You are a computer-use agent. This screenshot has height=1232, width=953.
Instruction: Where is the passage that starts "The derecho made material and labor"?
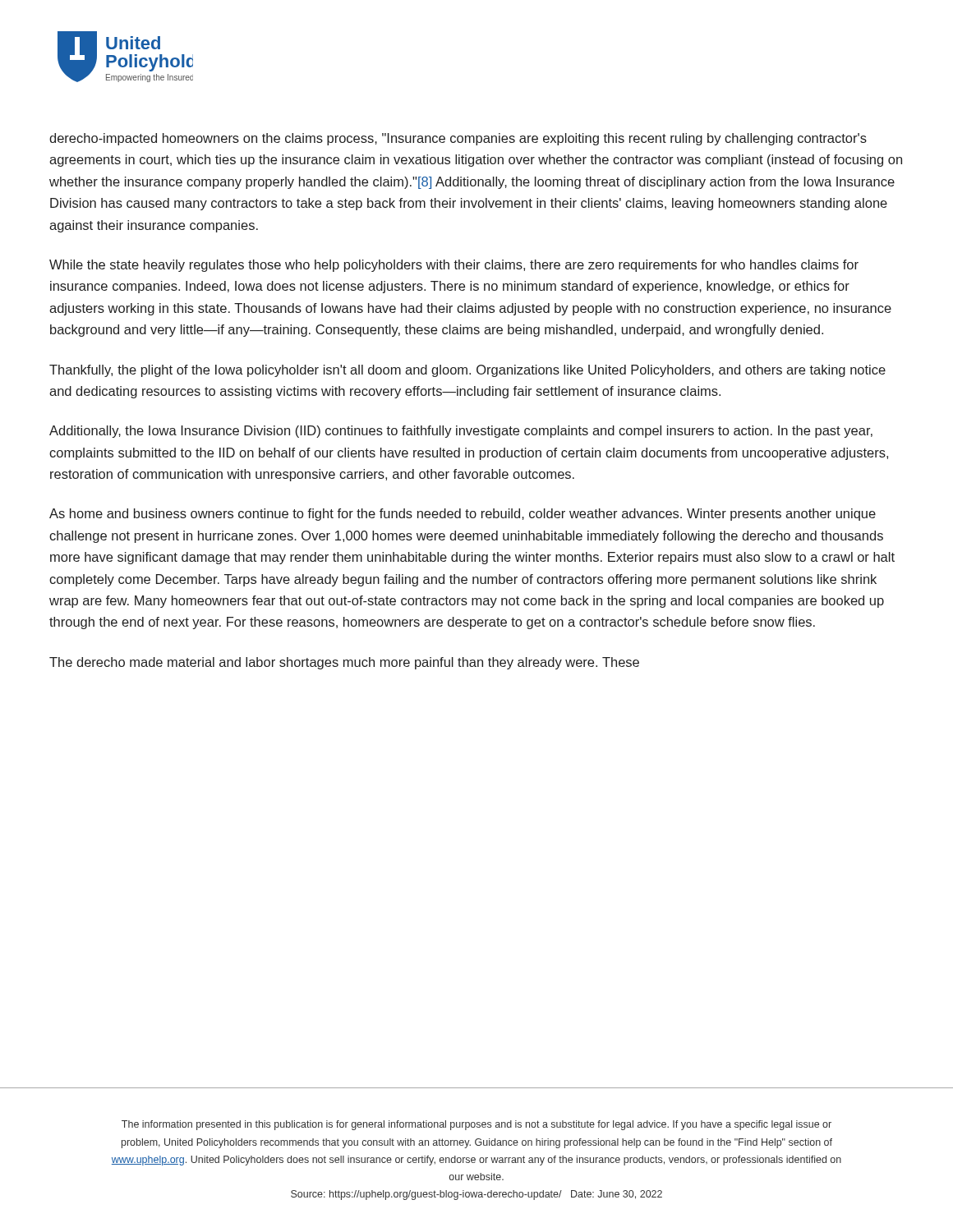point(345,662)
